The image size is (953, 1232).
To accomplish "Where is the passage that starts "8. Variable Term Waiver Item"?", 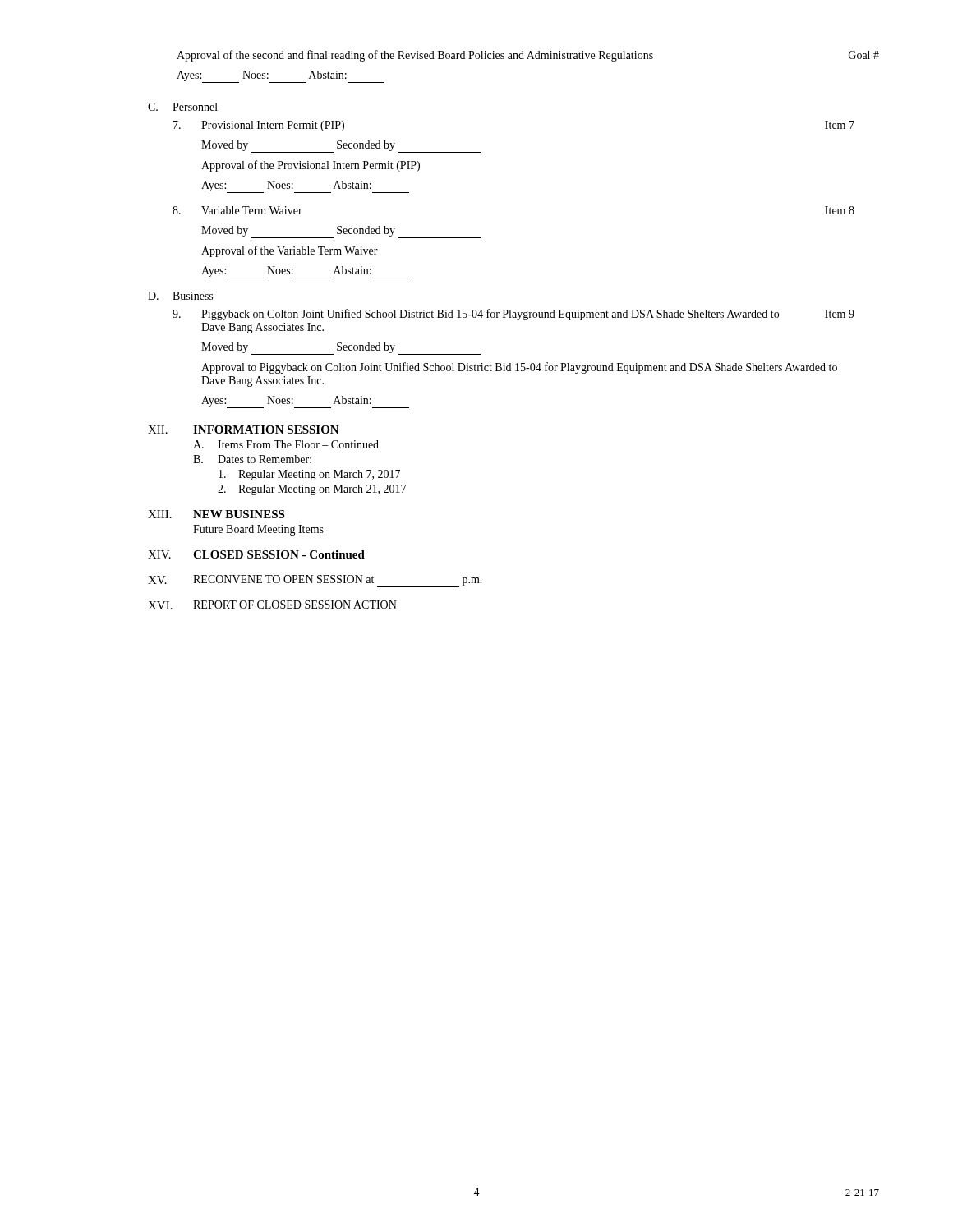I will point(246,210).
